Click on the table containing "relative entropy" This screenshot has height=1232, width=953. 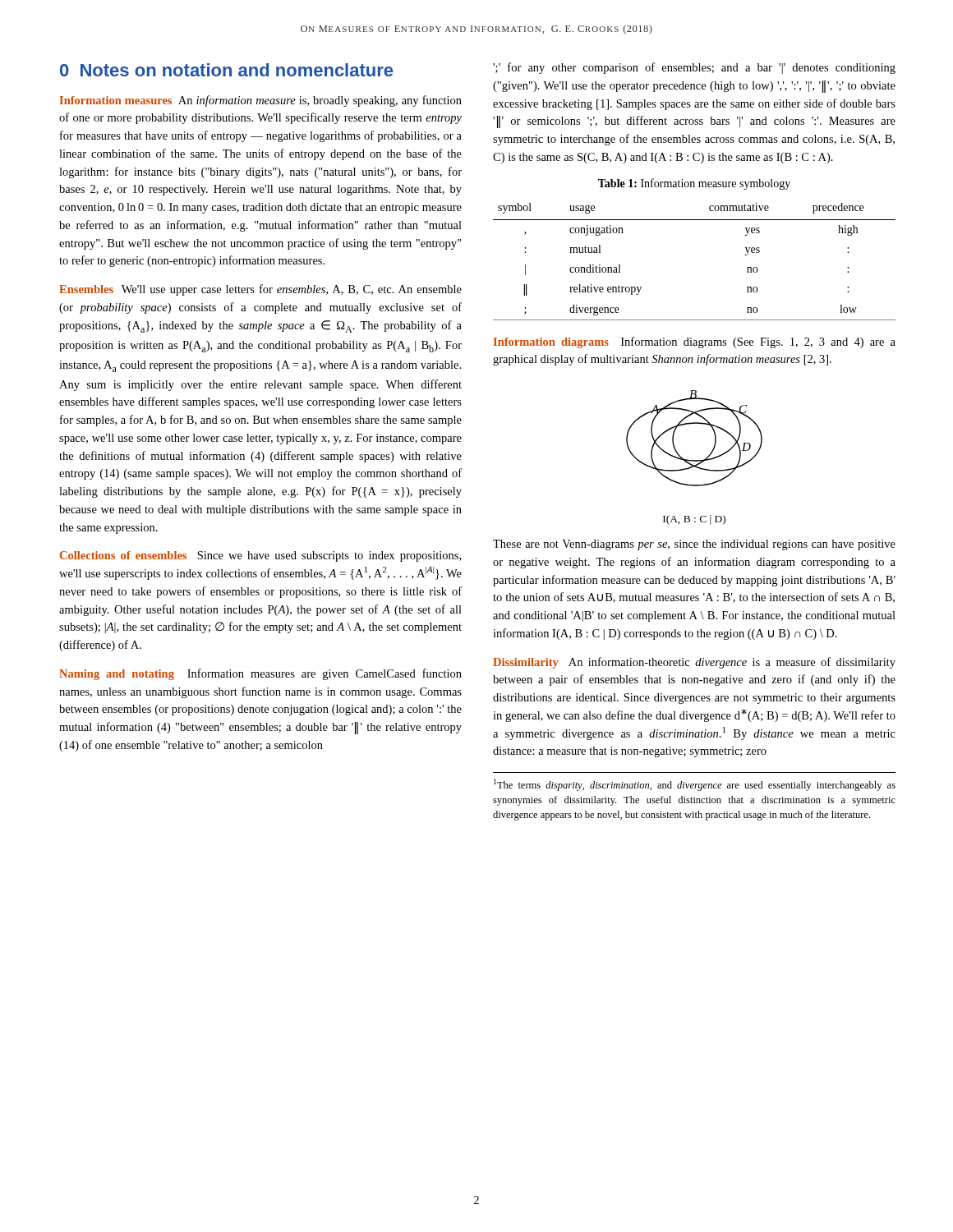point(694,259)
